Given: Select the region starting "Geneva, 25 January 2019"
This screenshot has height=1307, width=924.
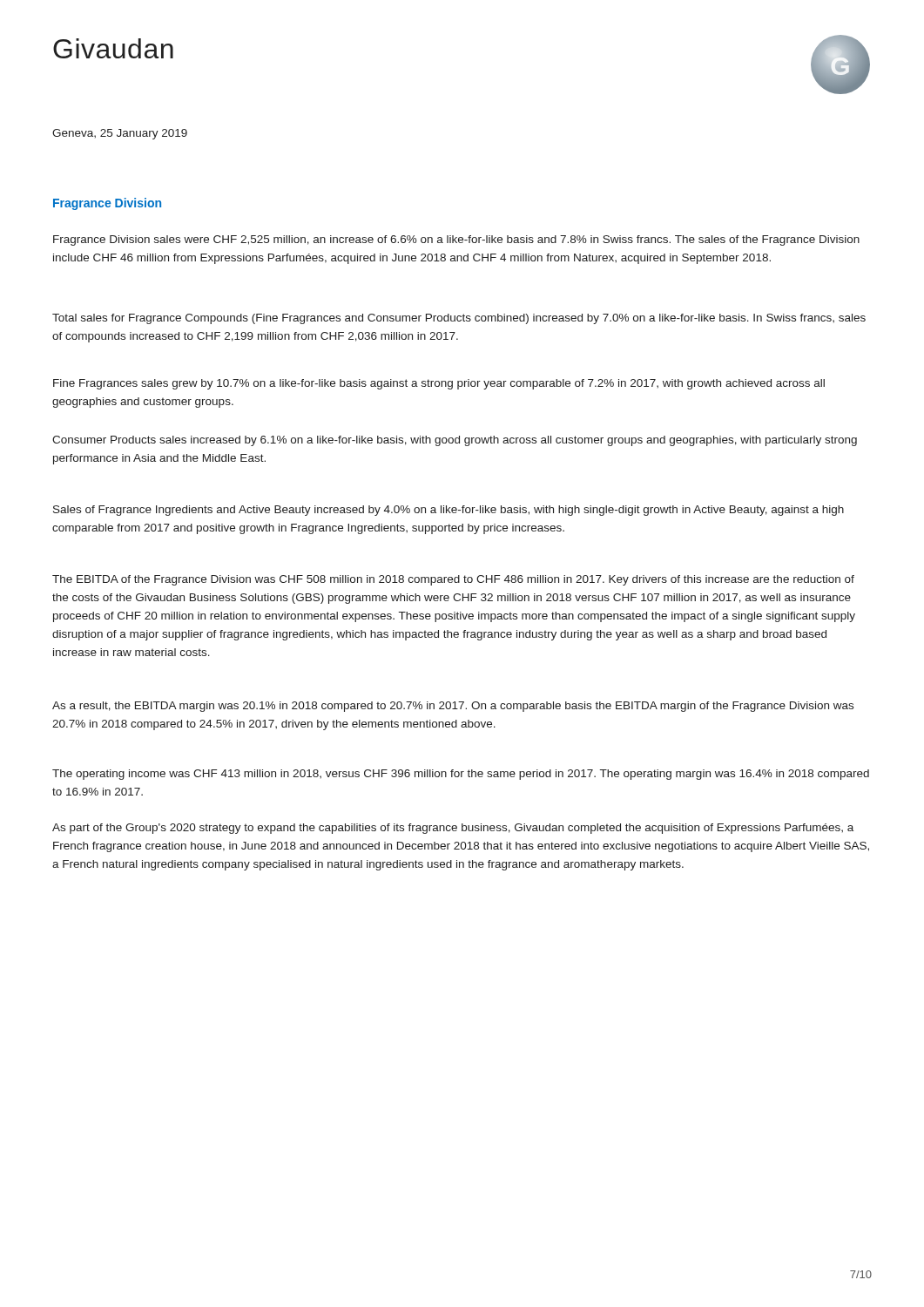Looking at the screenshot, I should [x=120, y=133].
